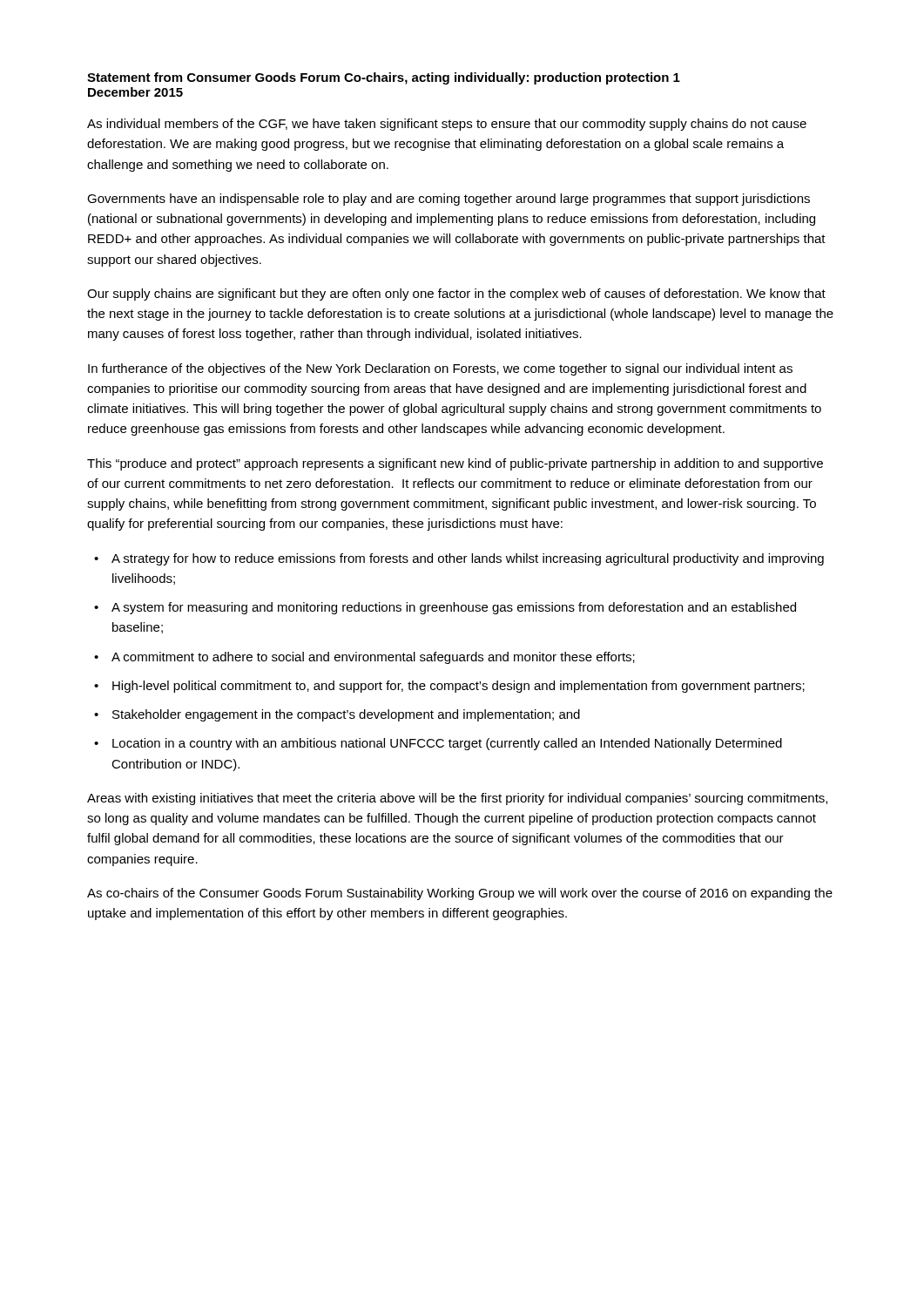Click on the passage starting "As co-chairs of the Consumer Goods"
This screenshot has width=924, height=1307.
460,903
